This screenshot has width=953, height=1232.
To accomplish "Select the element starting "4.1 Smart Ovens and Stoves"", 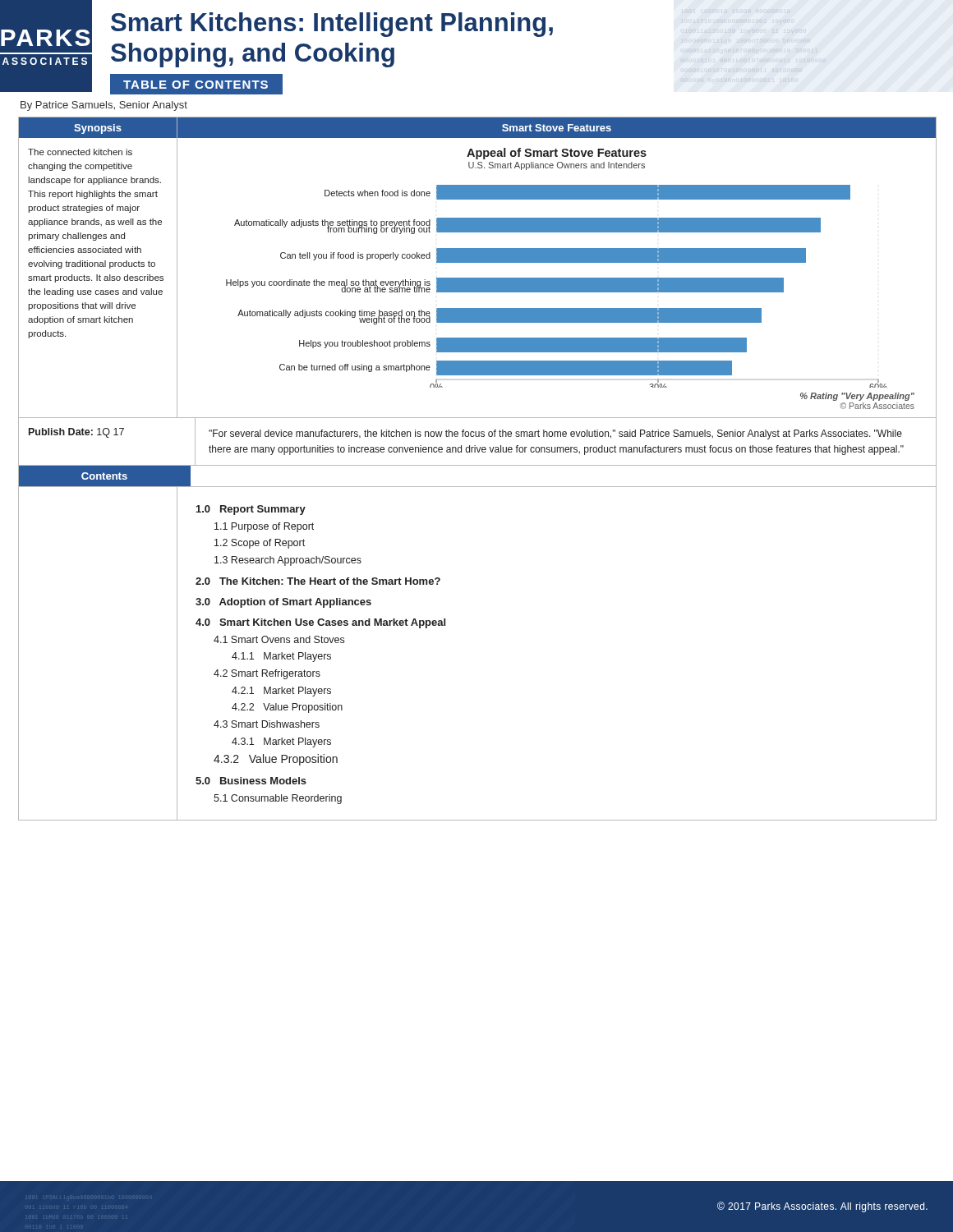I will point(279,640).
